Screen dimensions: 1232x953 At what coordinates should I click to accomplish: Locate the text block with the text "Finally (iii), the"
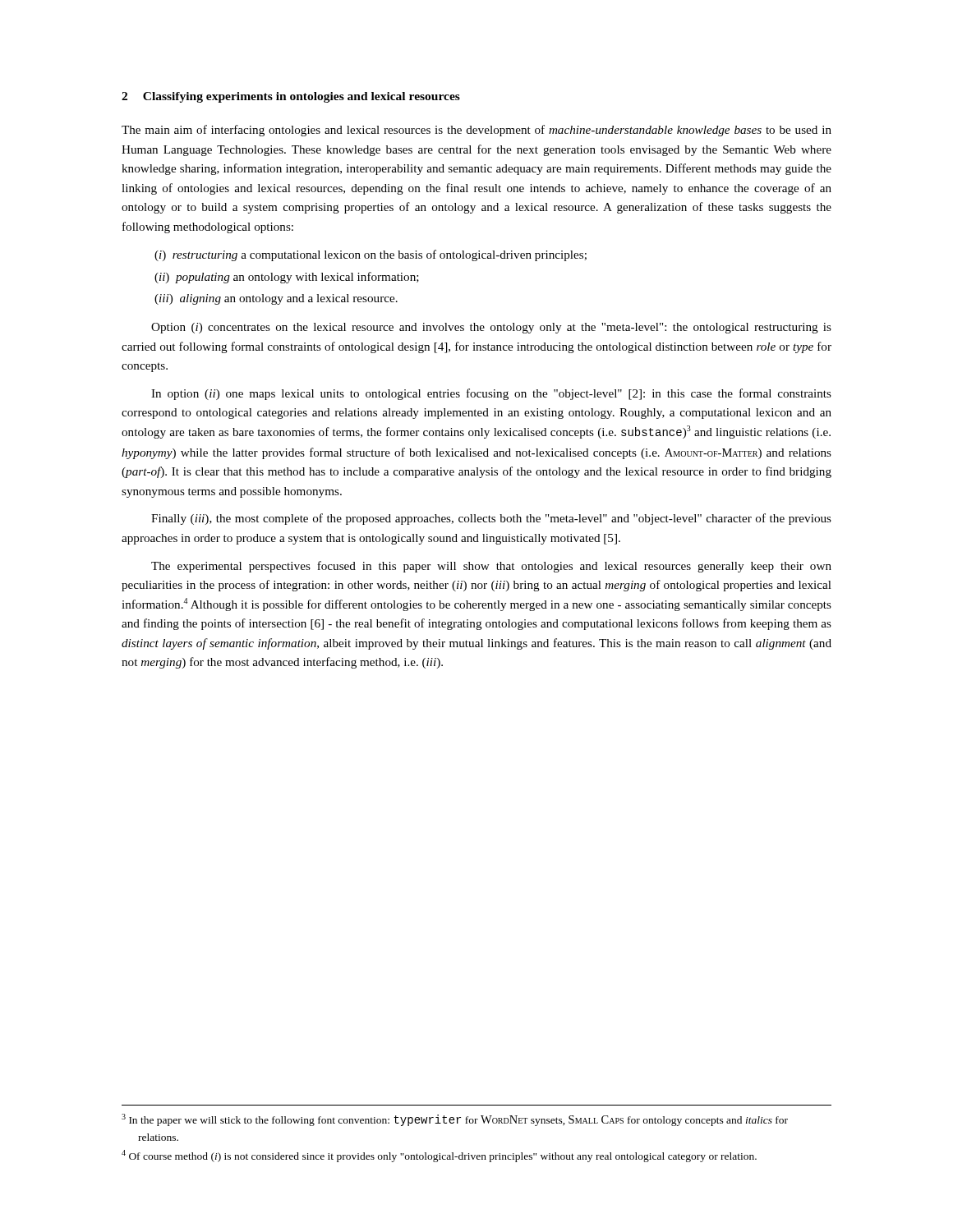pos(476,528)
